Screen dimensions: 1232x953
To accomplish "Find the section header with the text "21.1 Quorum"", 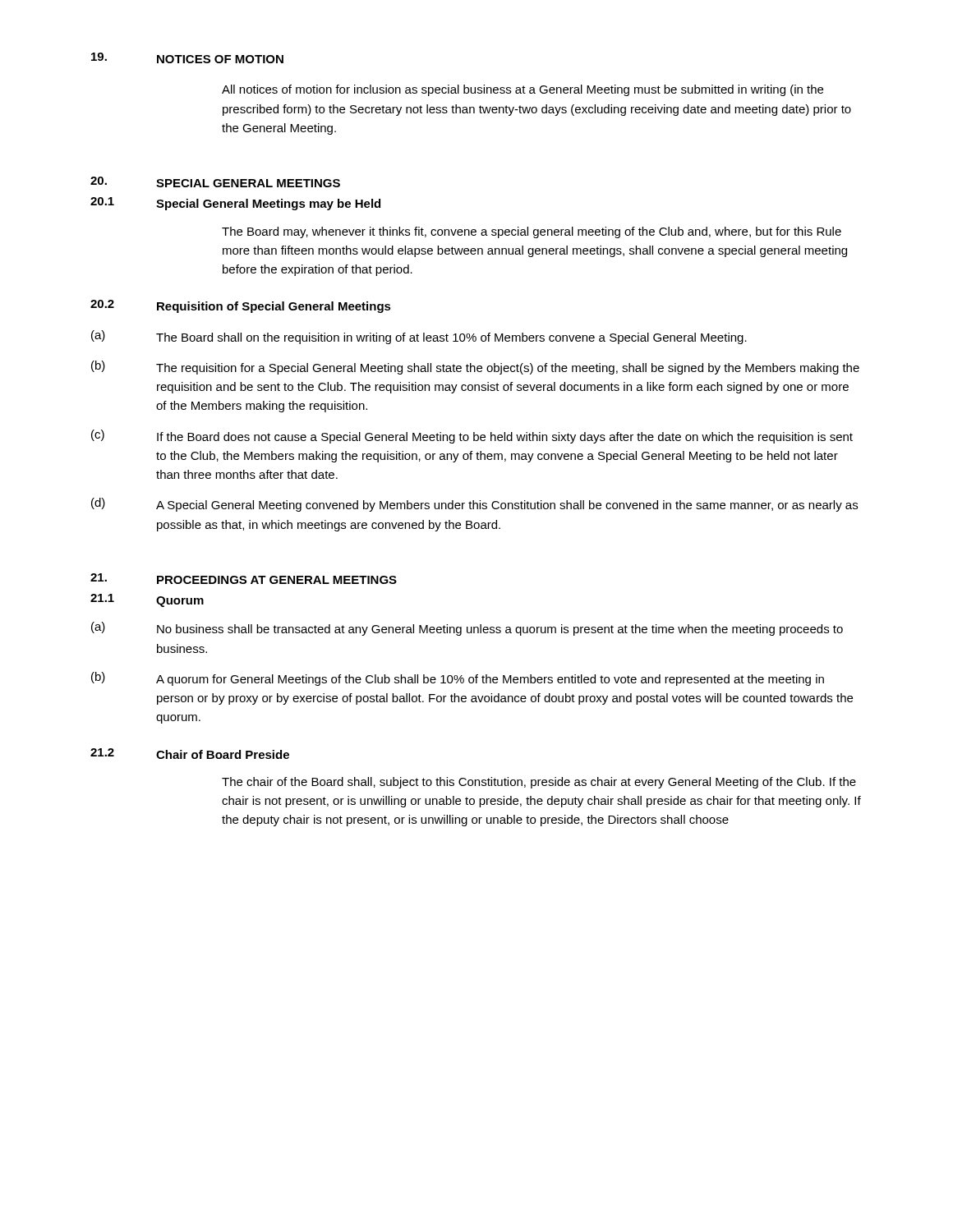I will (177, 599).
